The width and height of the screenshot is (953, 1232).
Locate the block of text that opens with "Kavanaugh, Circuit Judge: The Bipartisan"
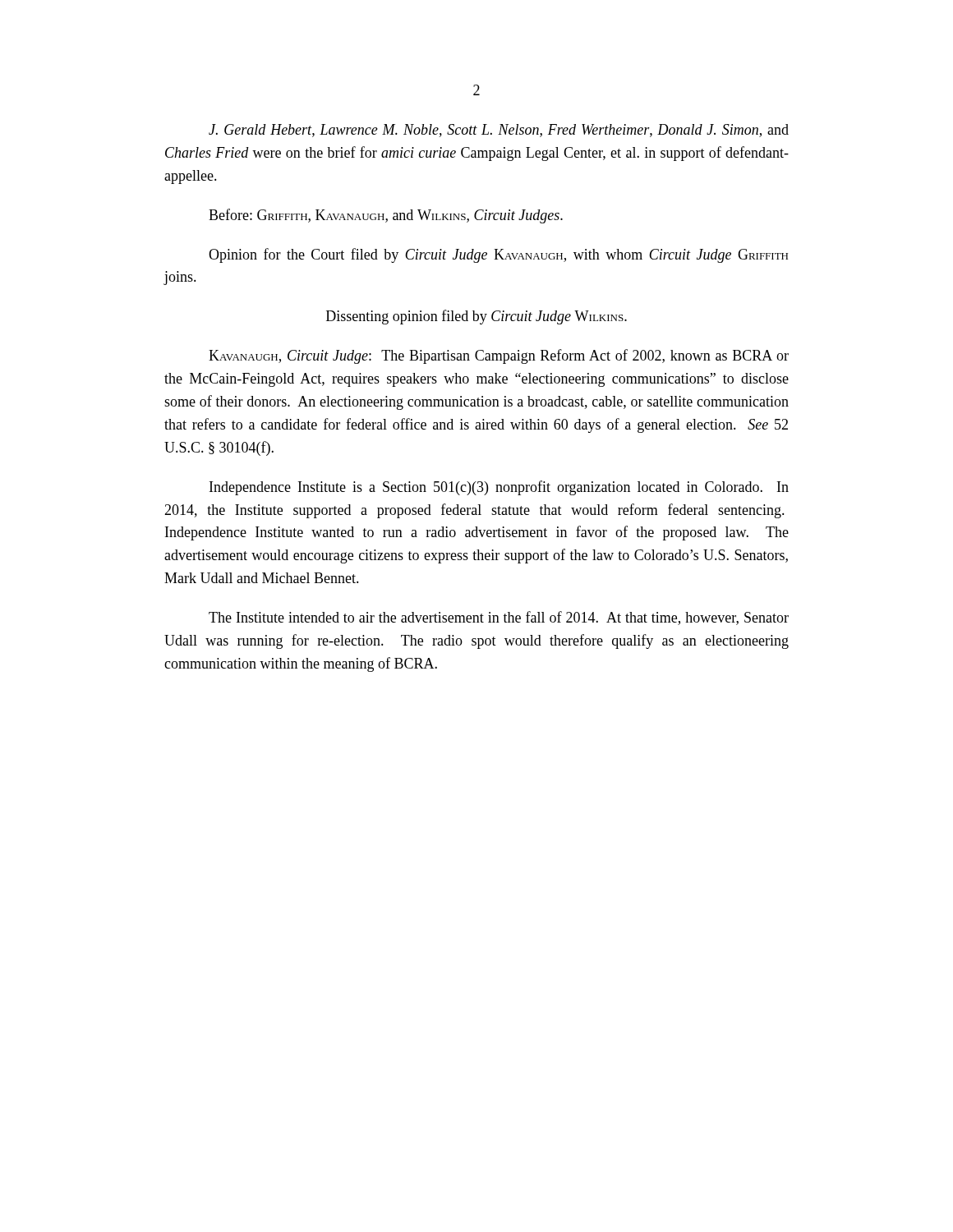tap(476, 402)
